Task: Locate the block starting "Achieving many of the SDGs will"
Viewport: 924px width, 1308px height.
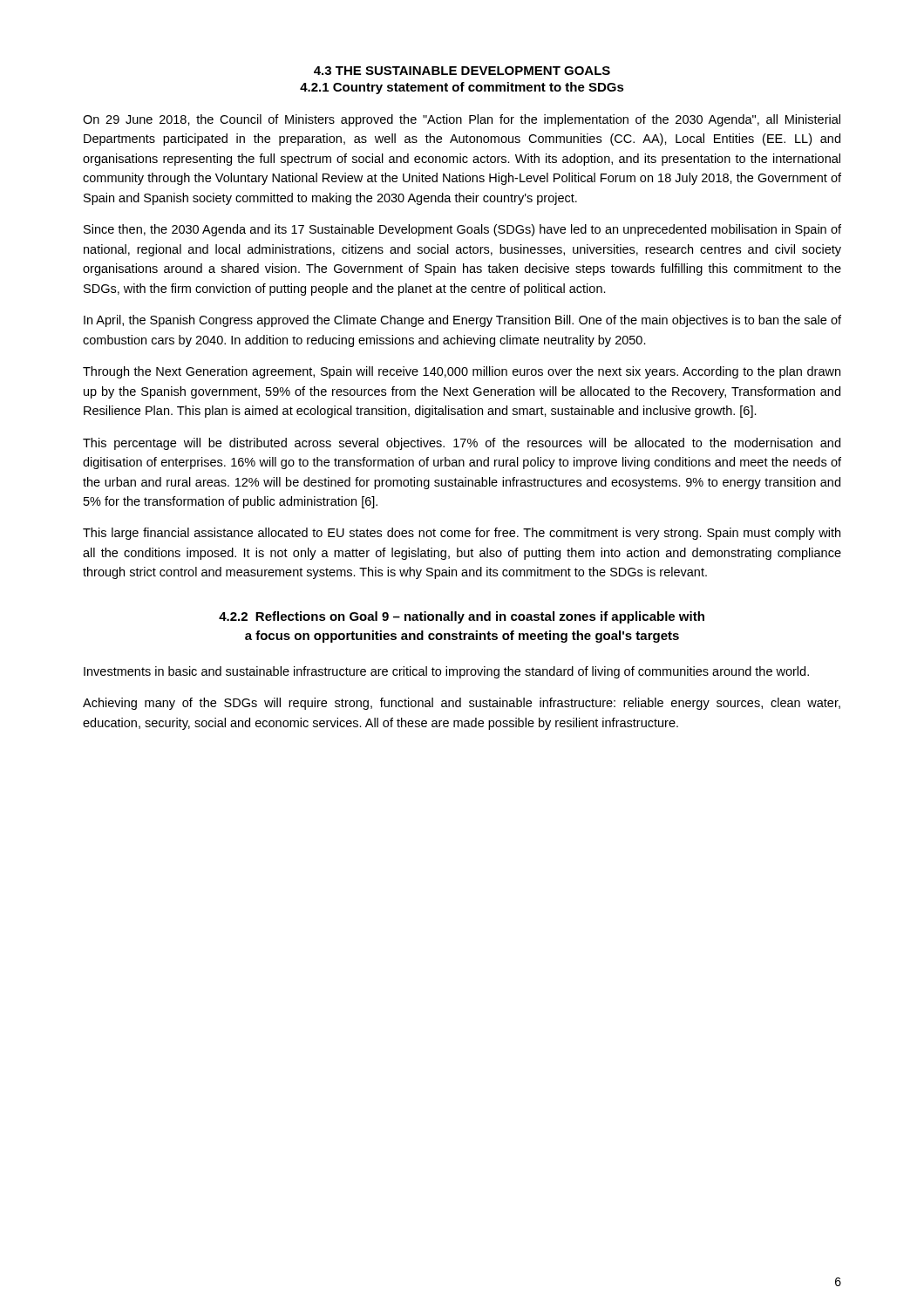Action: (462, 713)
